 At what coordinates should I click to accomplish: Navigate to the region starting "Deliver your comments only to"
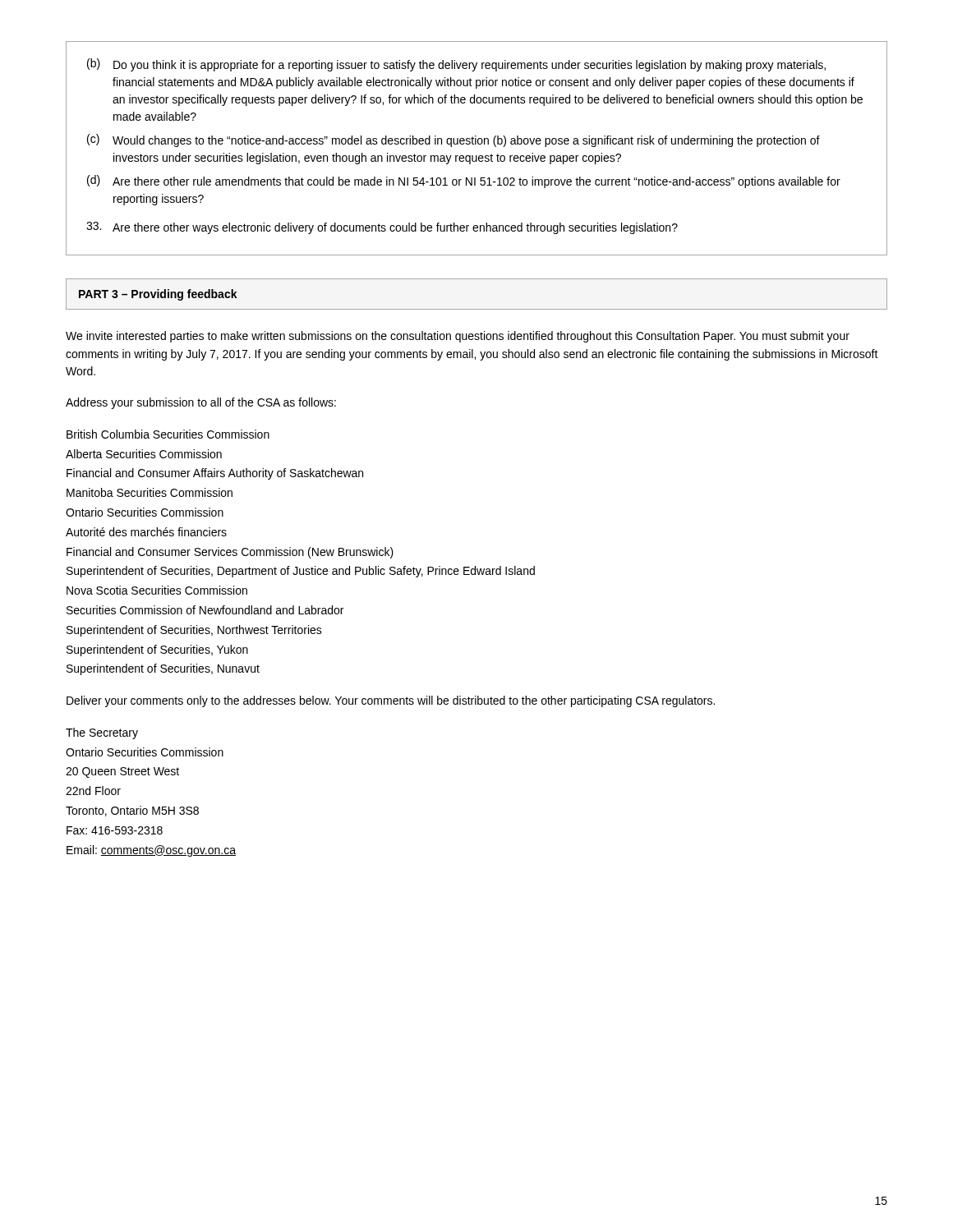tap(391, 701)
